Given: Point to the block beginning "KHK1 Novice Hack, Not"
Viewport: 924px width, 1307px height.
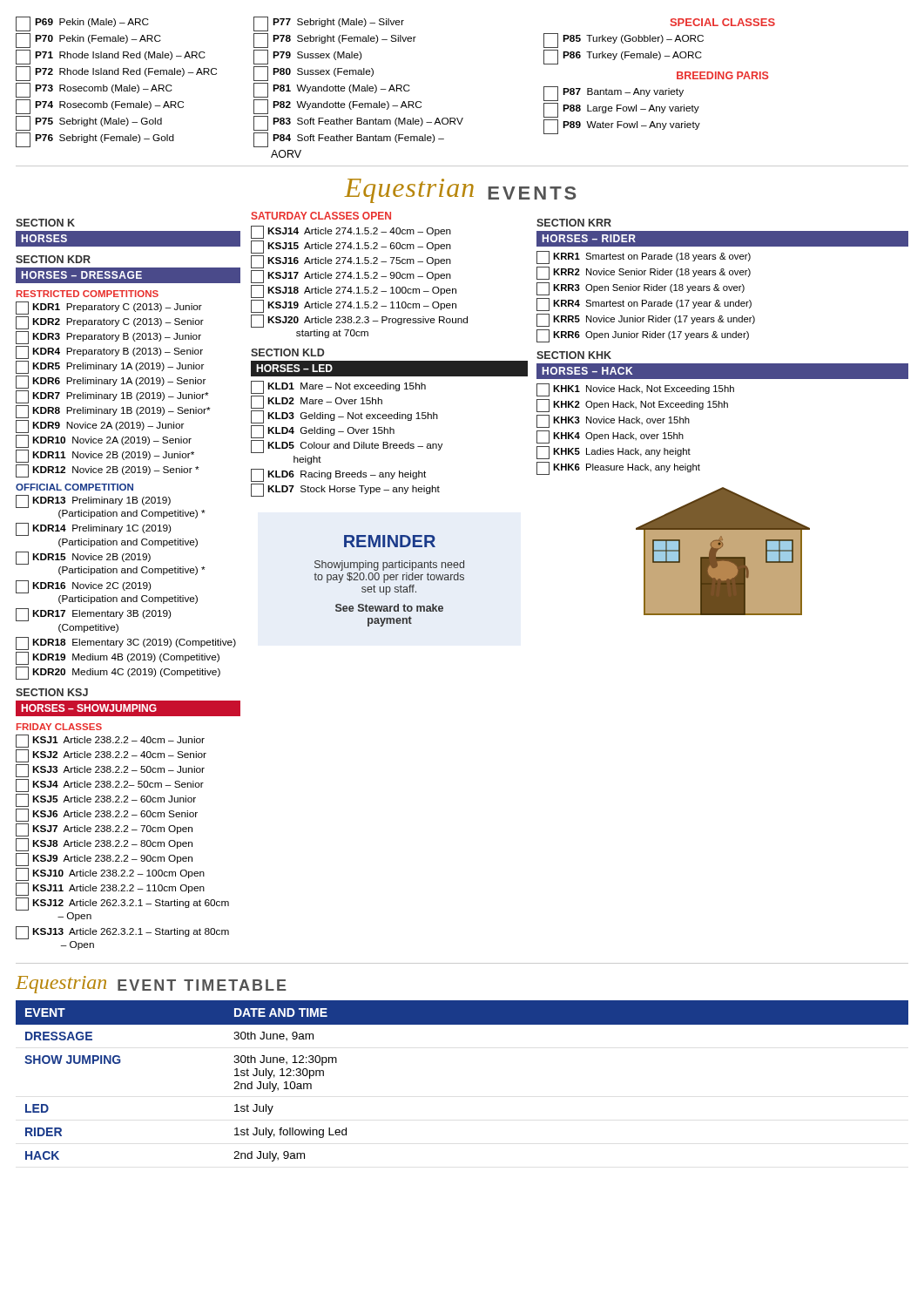Looking at the screenshot, I should click(x=636, y=389).
